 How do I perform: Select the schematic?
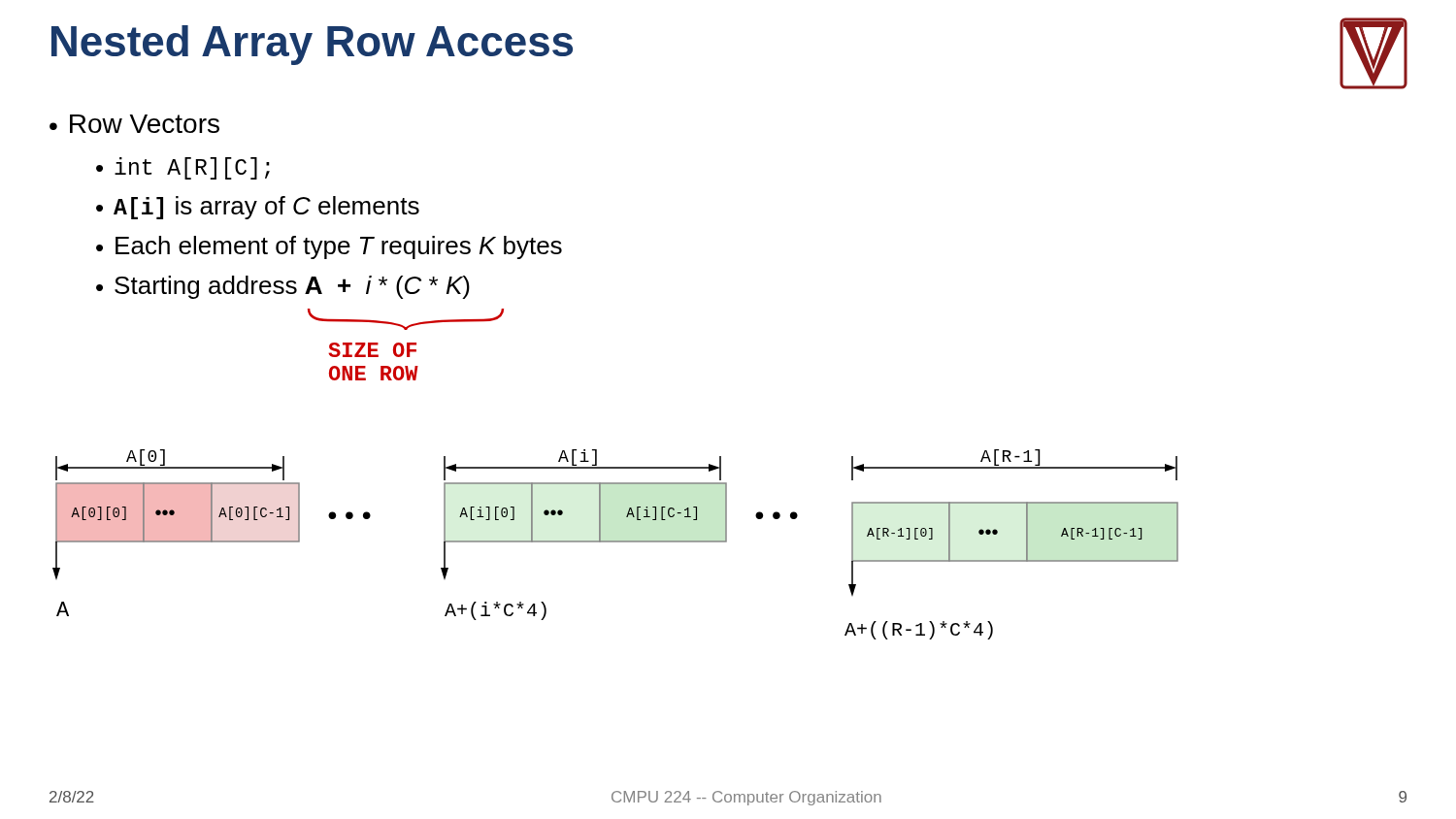[x=728, y=577]
